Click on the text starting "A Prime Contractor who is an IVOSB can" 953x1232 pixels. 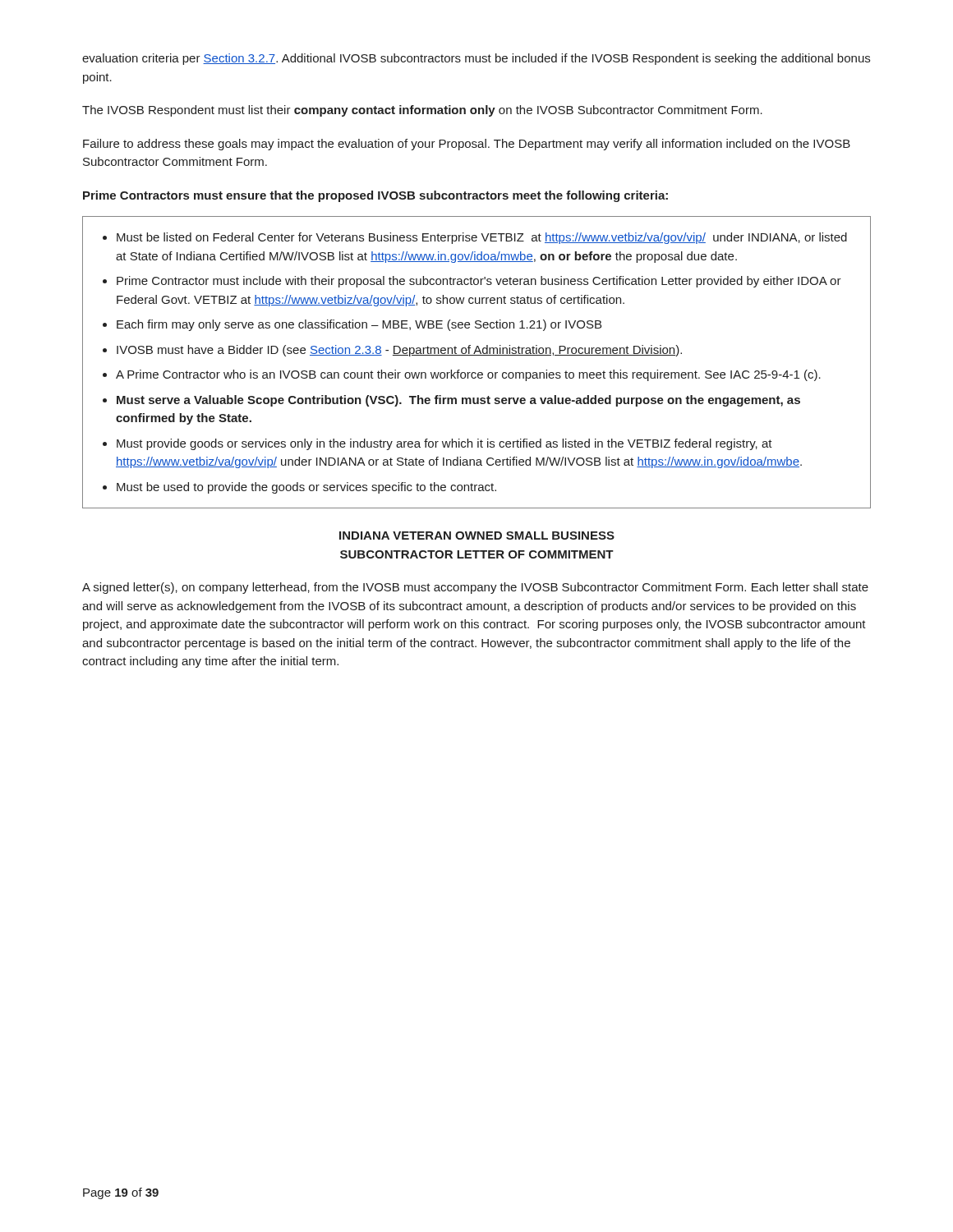tap(469, 374)
